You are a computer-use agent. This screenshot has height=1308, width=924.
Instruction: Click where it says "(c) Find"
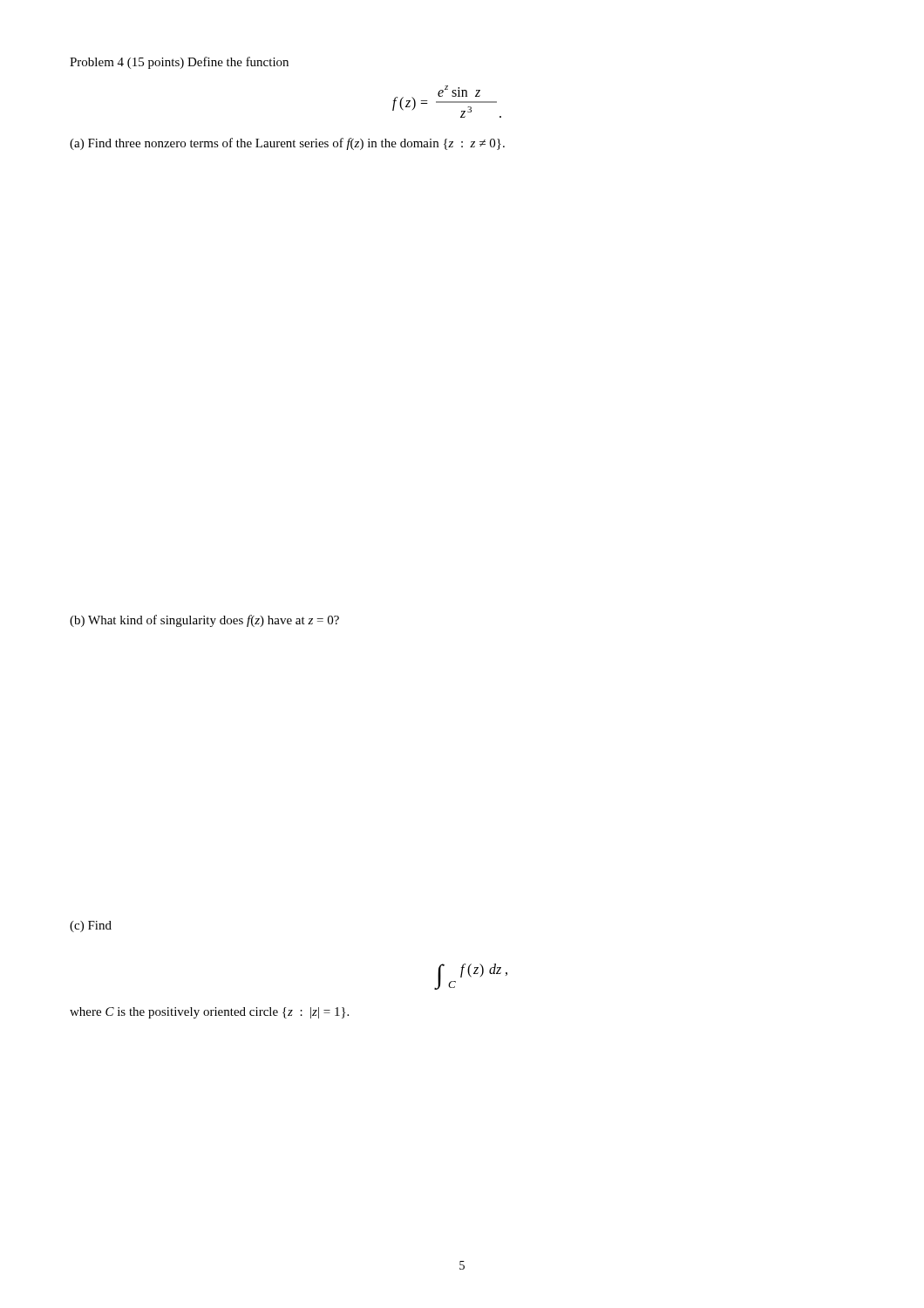point(91,925)
